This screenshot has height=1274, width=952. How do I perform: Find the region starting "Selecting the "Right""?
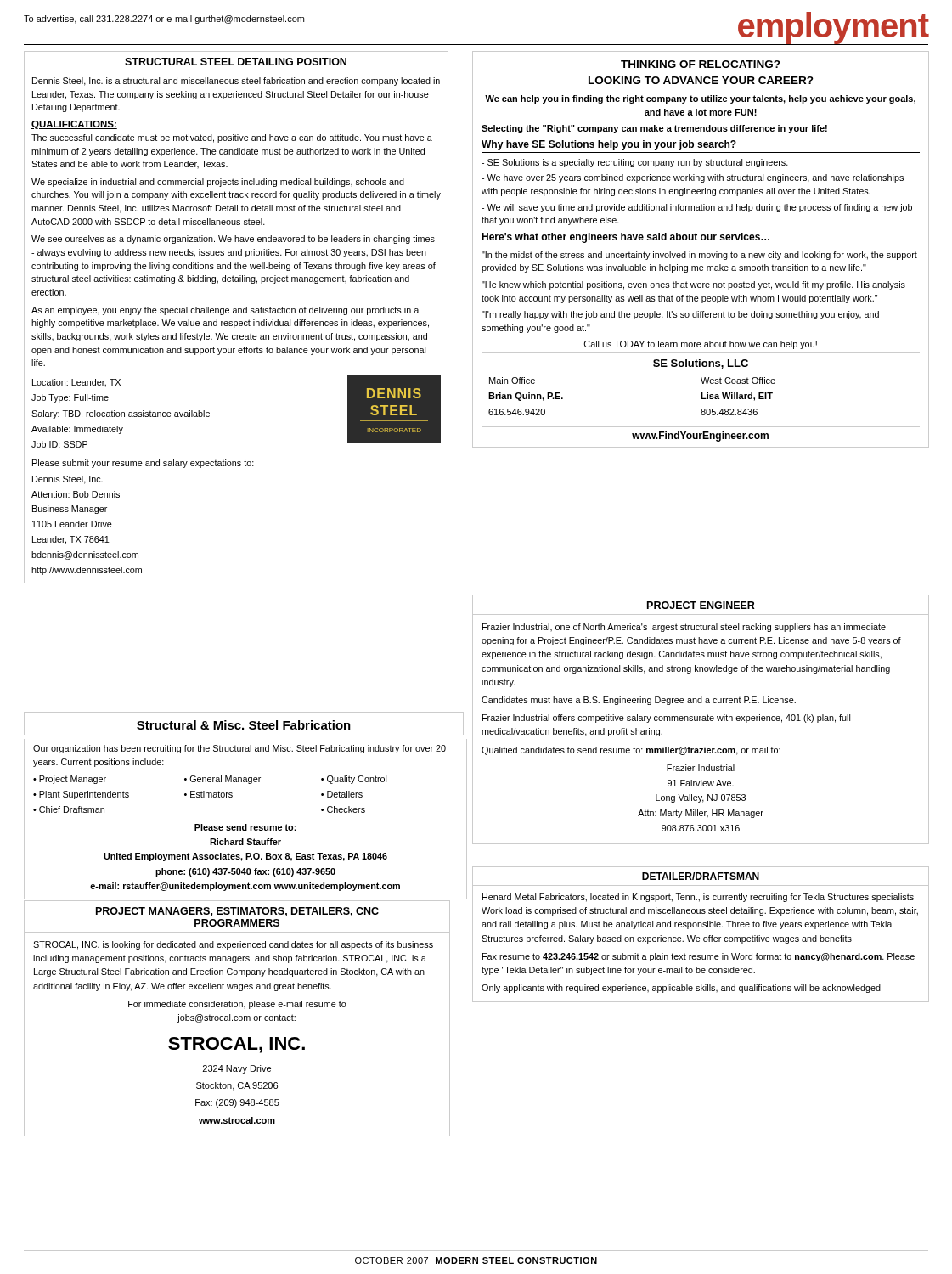coord(655,128)
